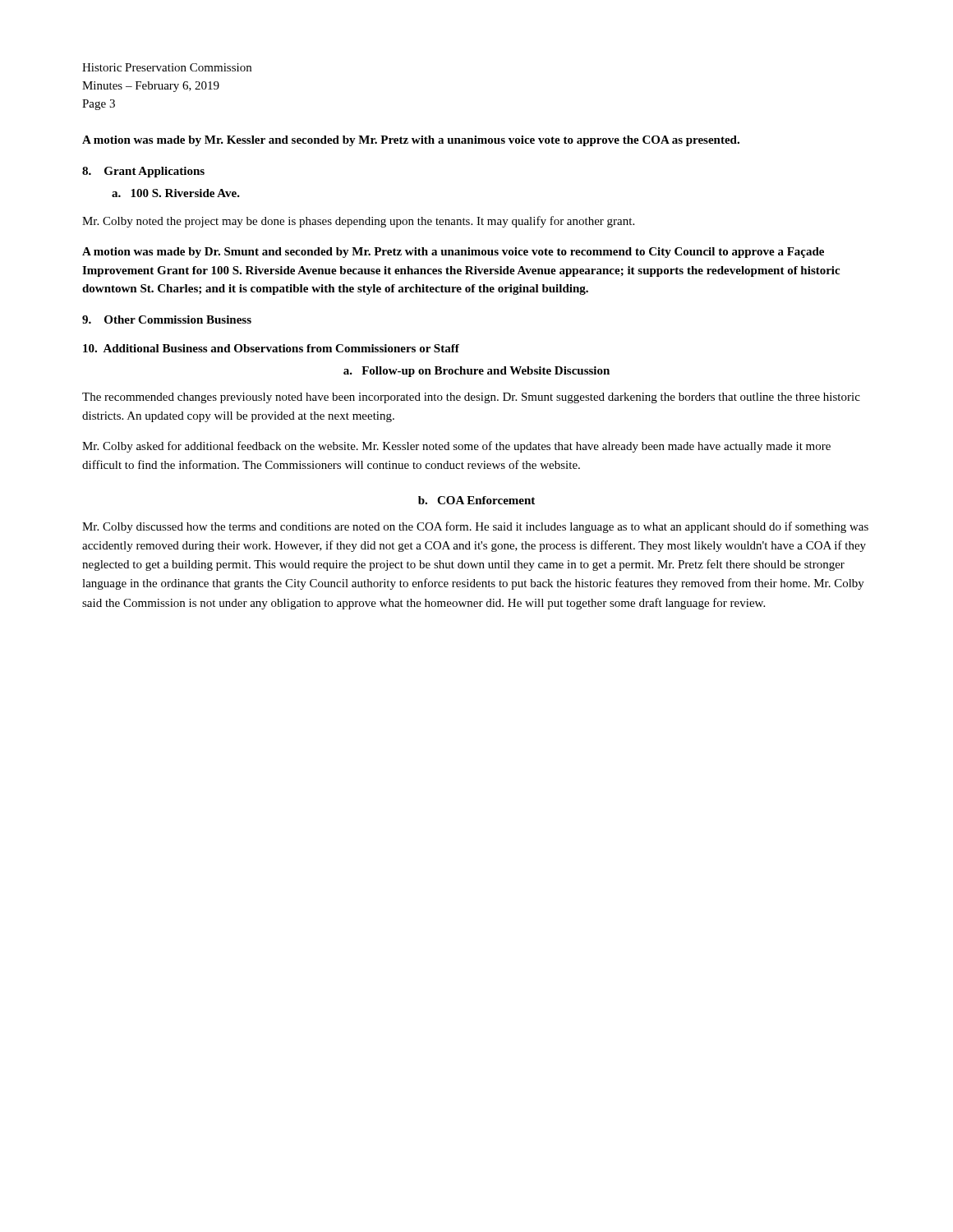Find the element starting "A motion was made by Mr. Kessler and"
Screen dimensions: 1232x953
click(x=411, y=140)
